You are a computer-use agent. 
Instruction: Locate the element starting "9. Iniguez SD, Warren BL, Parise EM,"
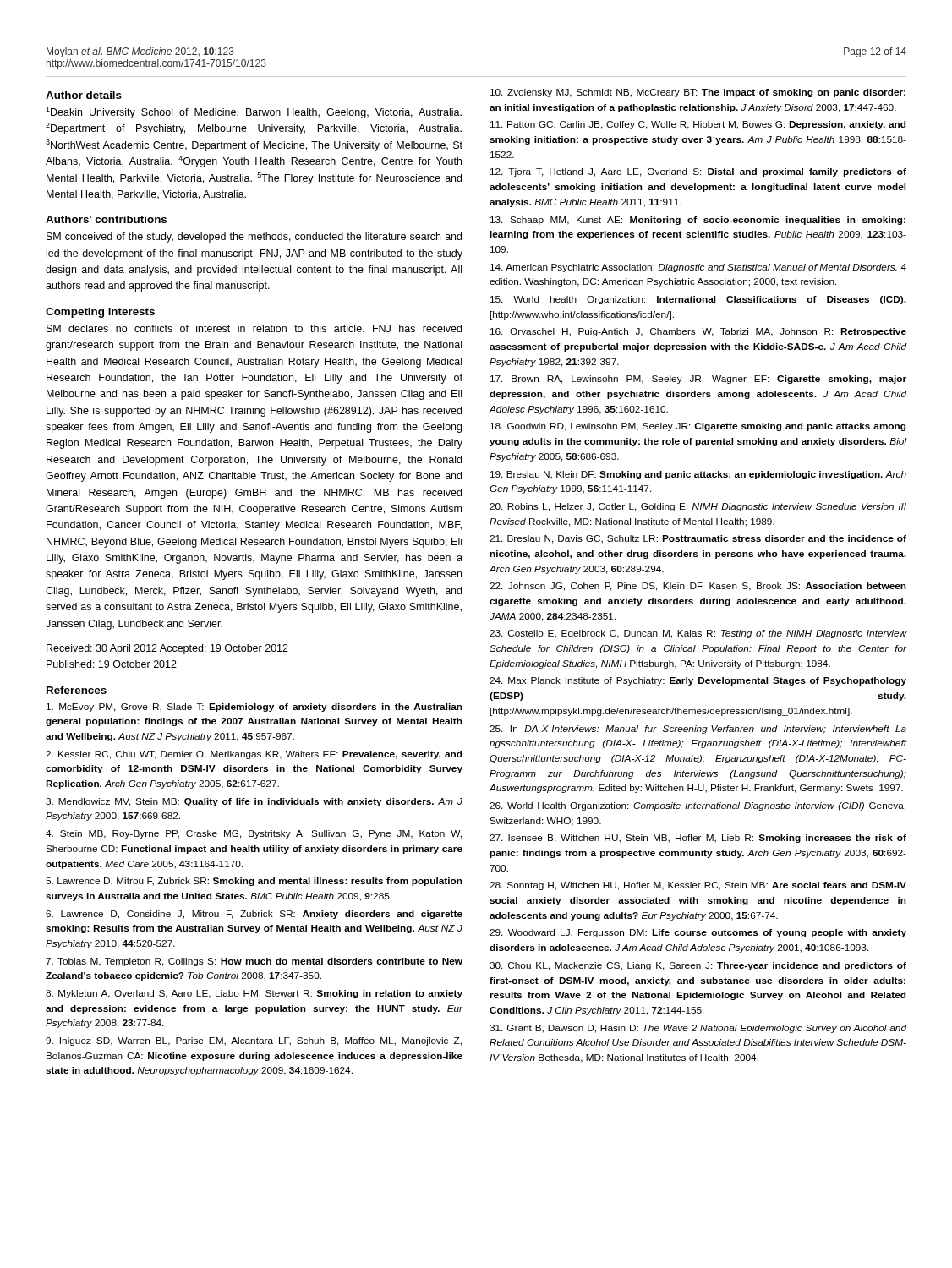pos(254,1056)
